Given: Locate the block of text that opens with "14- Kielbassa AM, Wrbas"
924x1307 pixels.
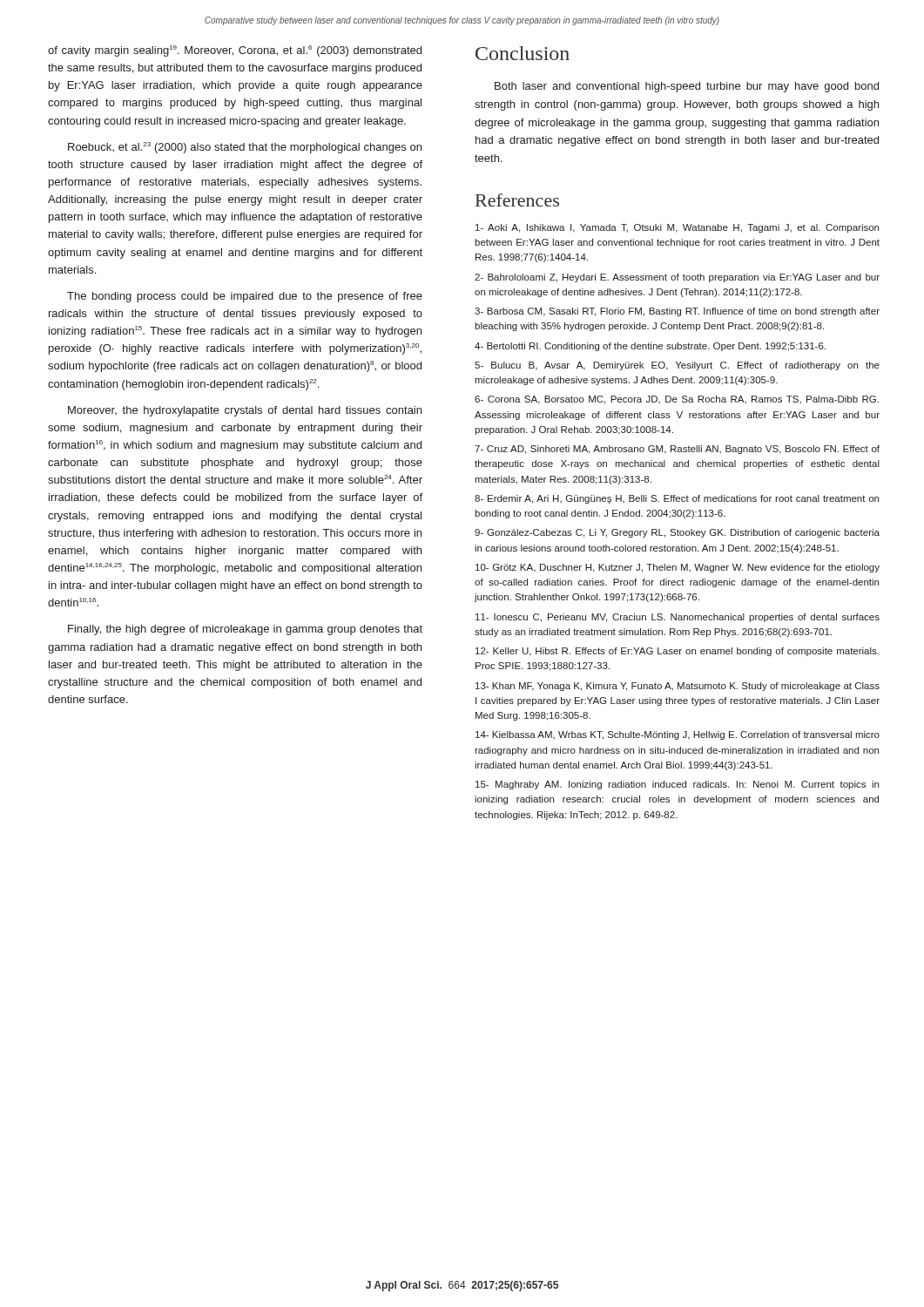Looking at the screenshot, I should [677, 750].
